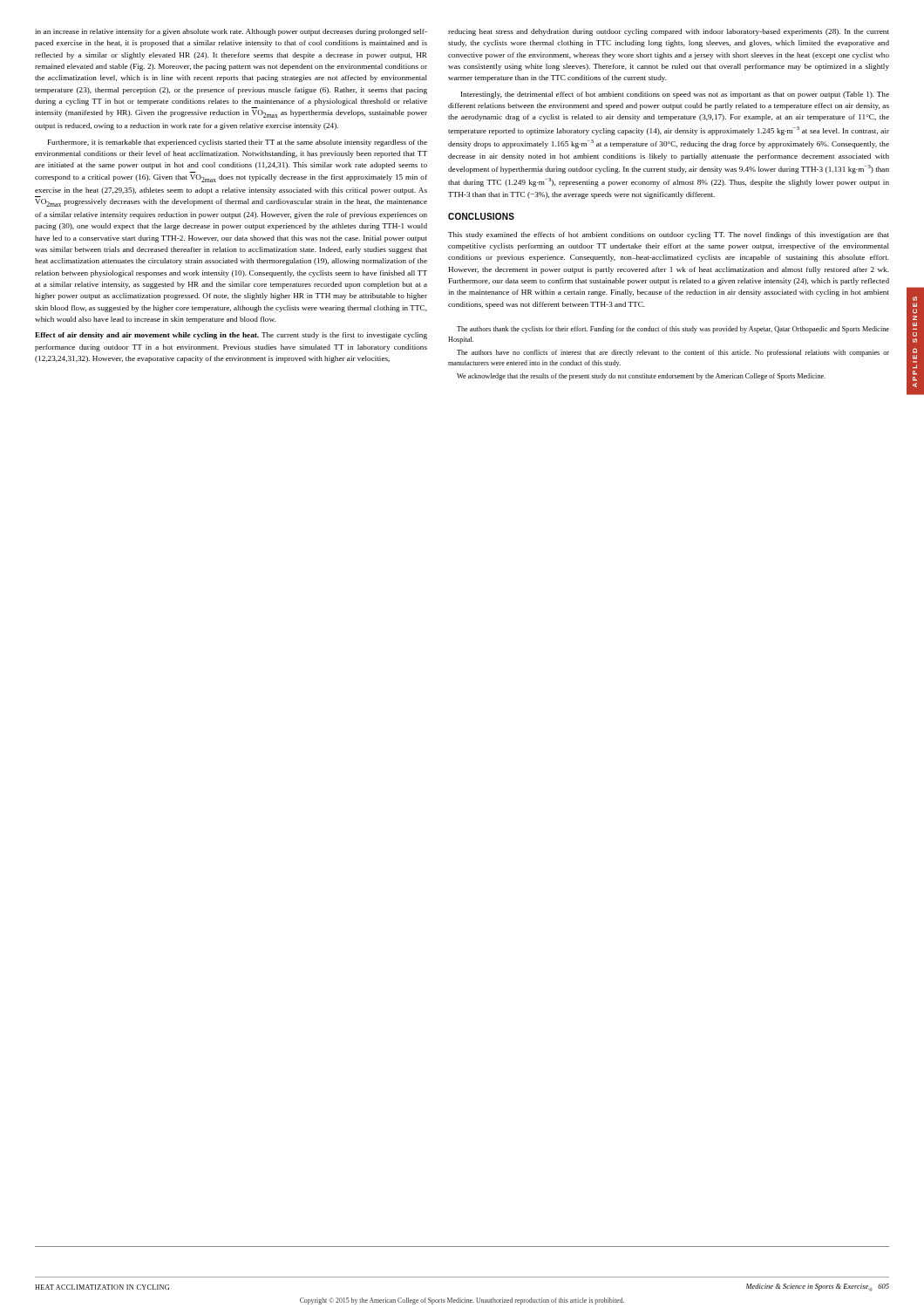Find the section header
This screenshot has height=1308, width=924.
[x=669, y=217]
